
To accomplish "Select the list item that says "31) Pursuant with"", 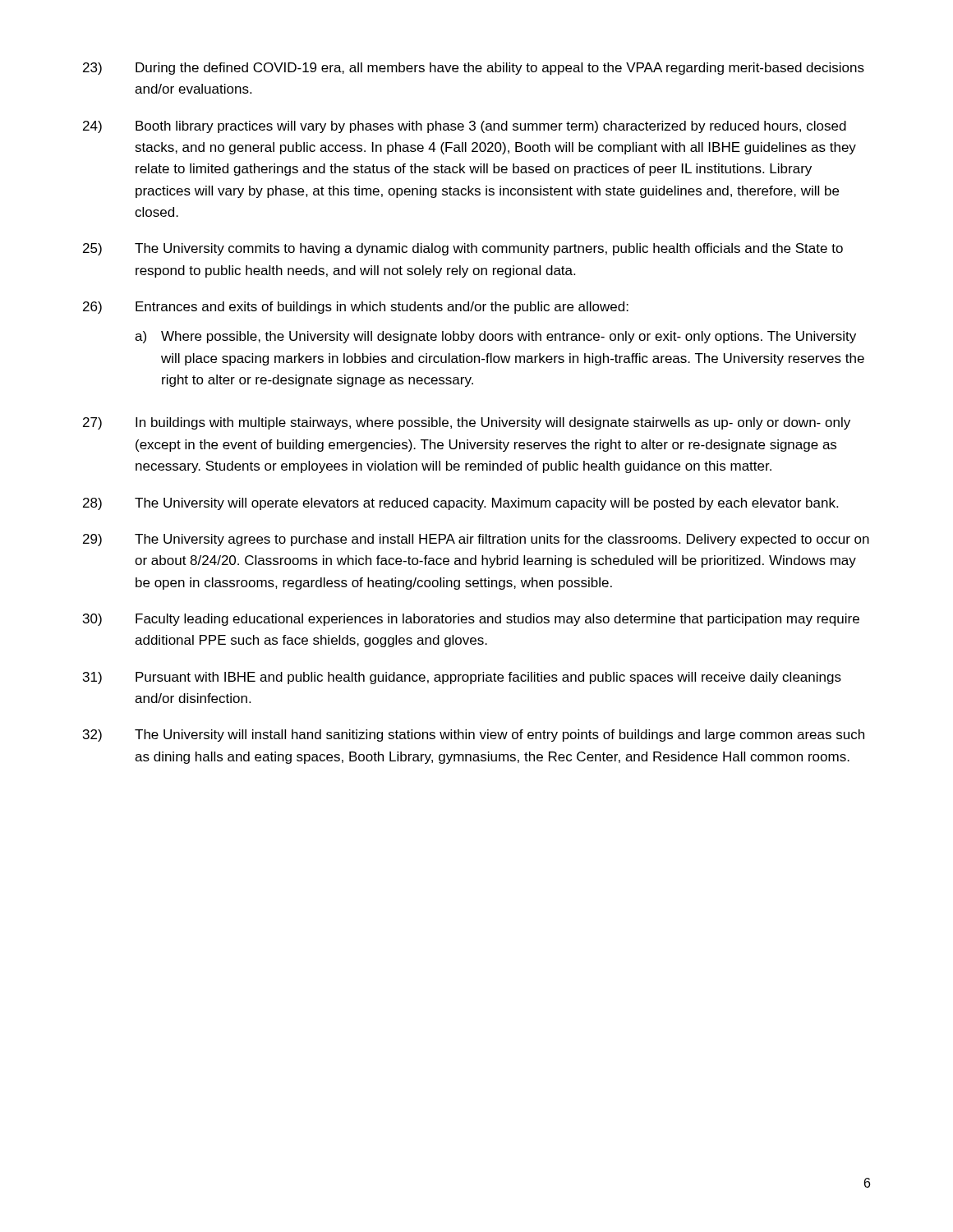I will point(476,688).
